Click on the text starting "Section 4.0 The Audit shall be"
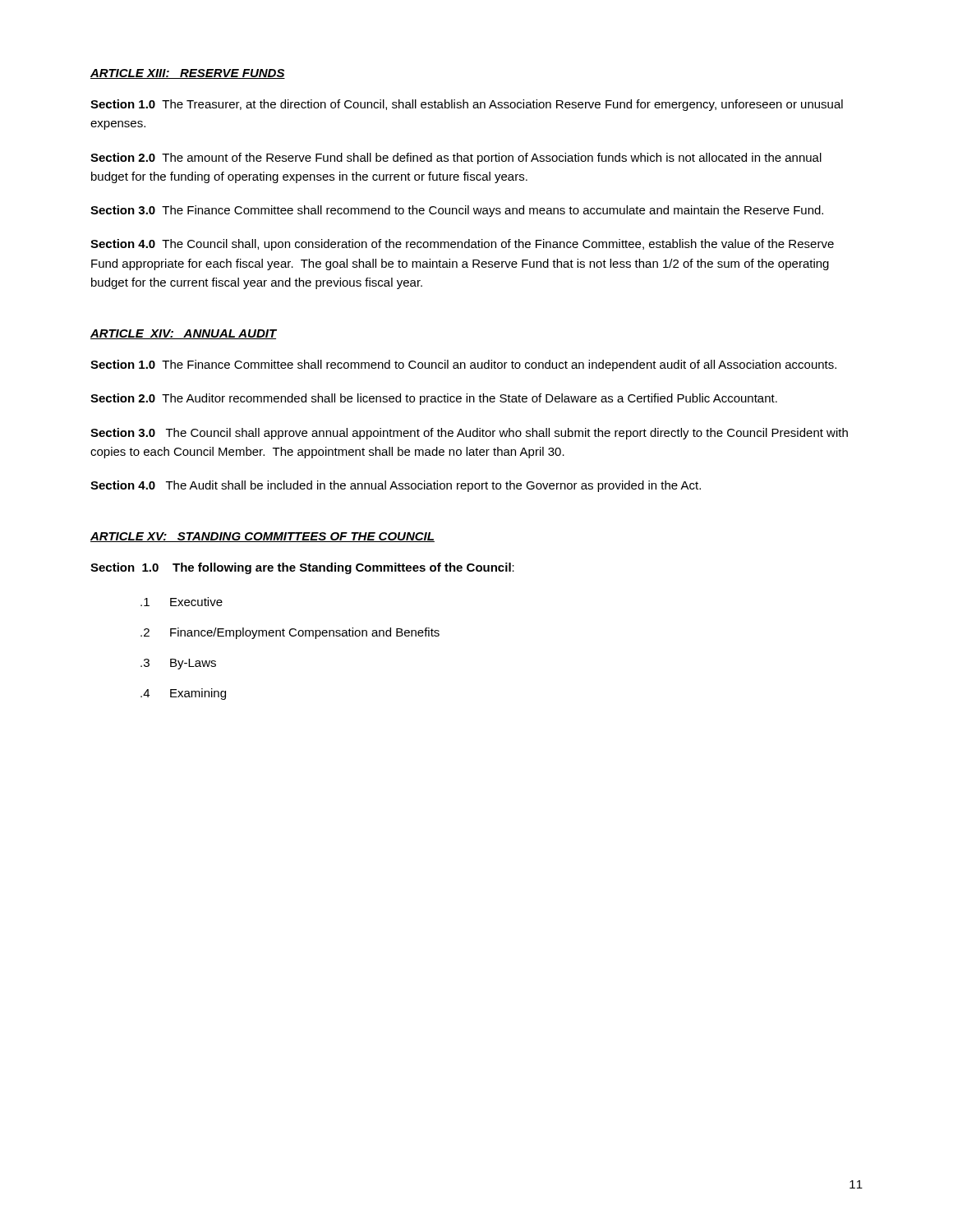This screenshot has height=1232, width=953. (396, 485)
